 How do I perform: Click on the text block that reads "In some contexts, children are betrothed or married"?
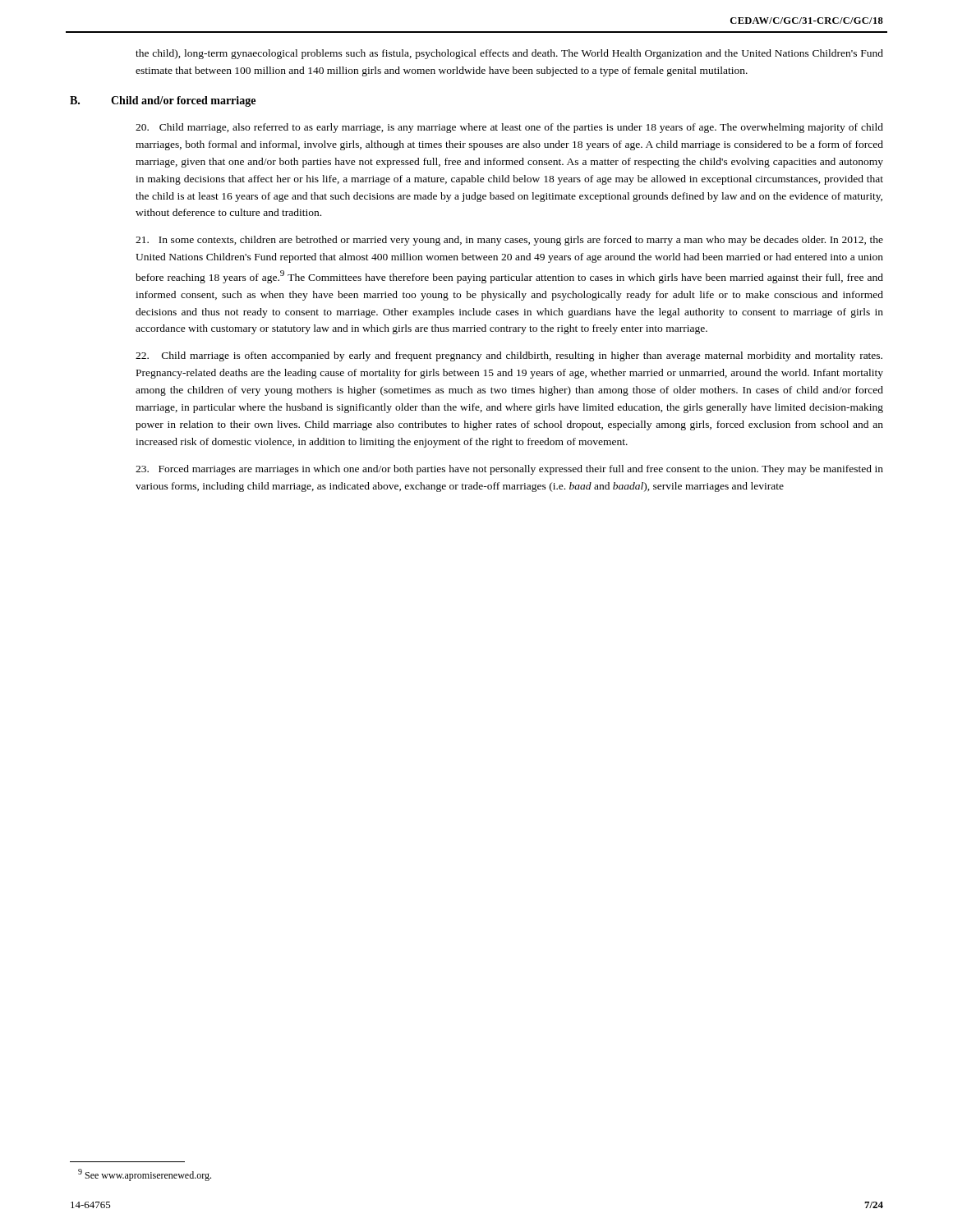[x=509, y=284]
